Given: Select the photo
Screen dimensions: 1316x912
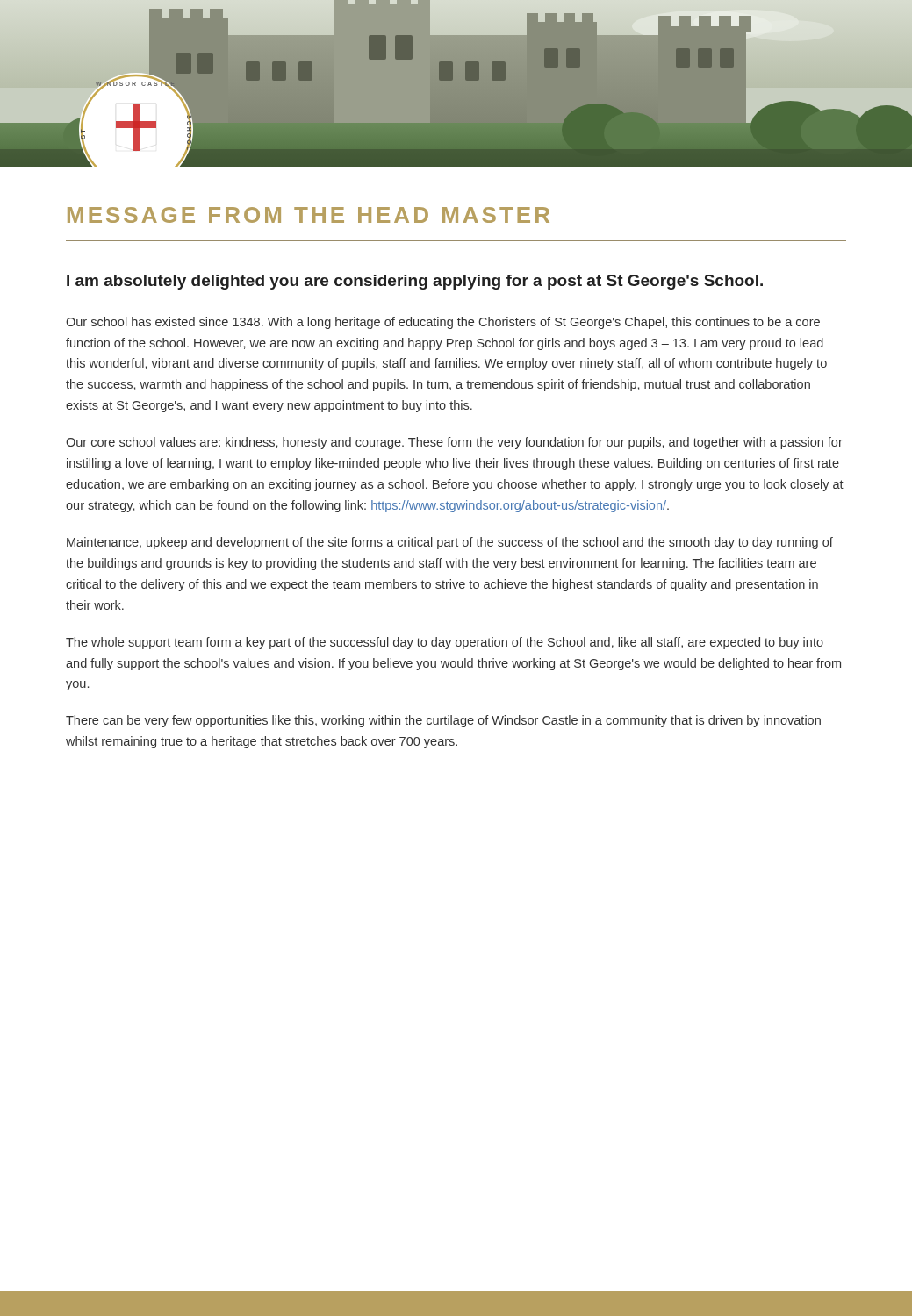Looking at the screenshot, I should click(x=456, y=83).
